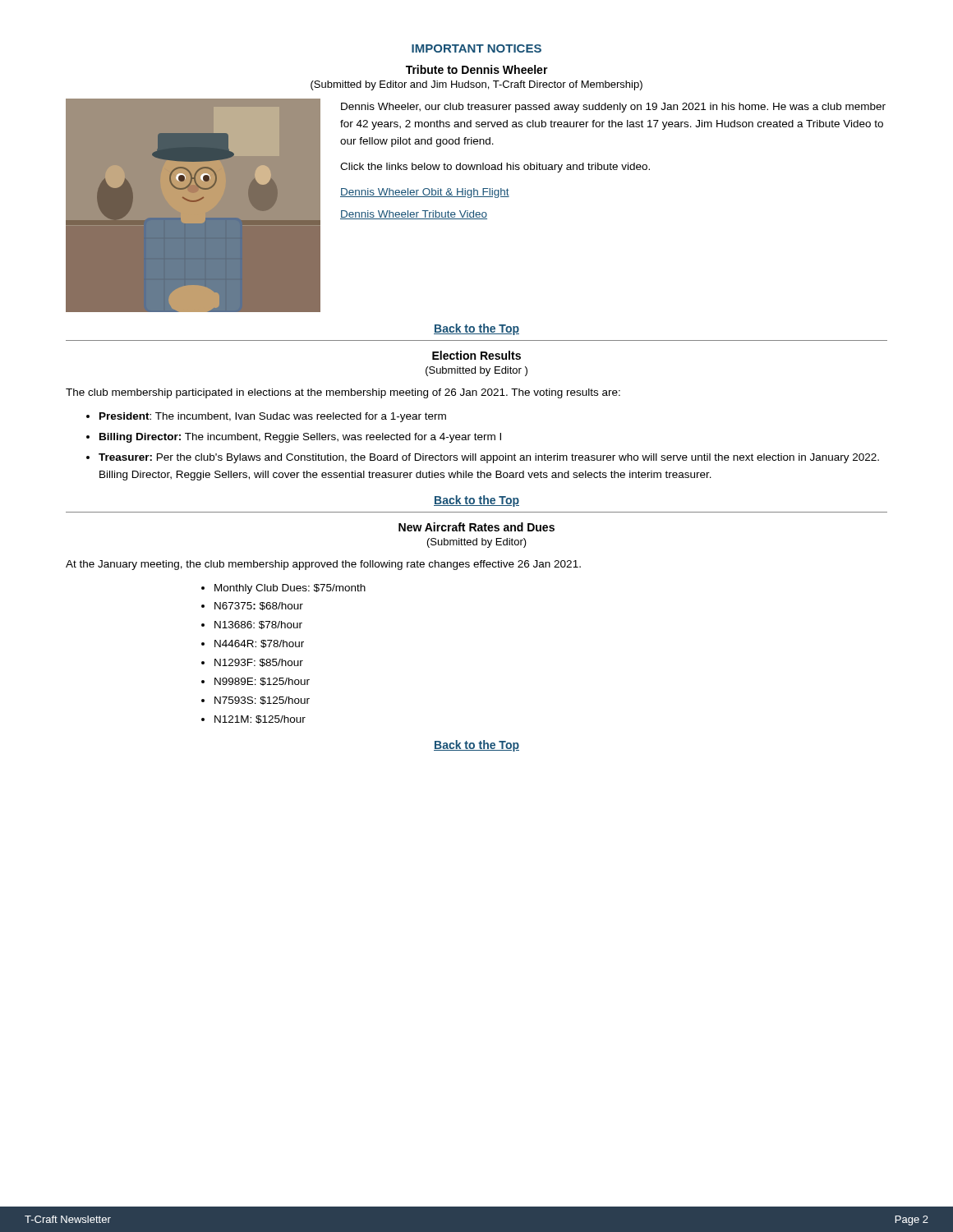Locate the caption with the text "(Submitted by Editor)"
953x1232 pixels.
476,541
